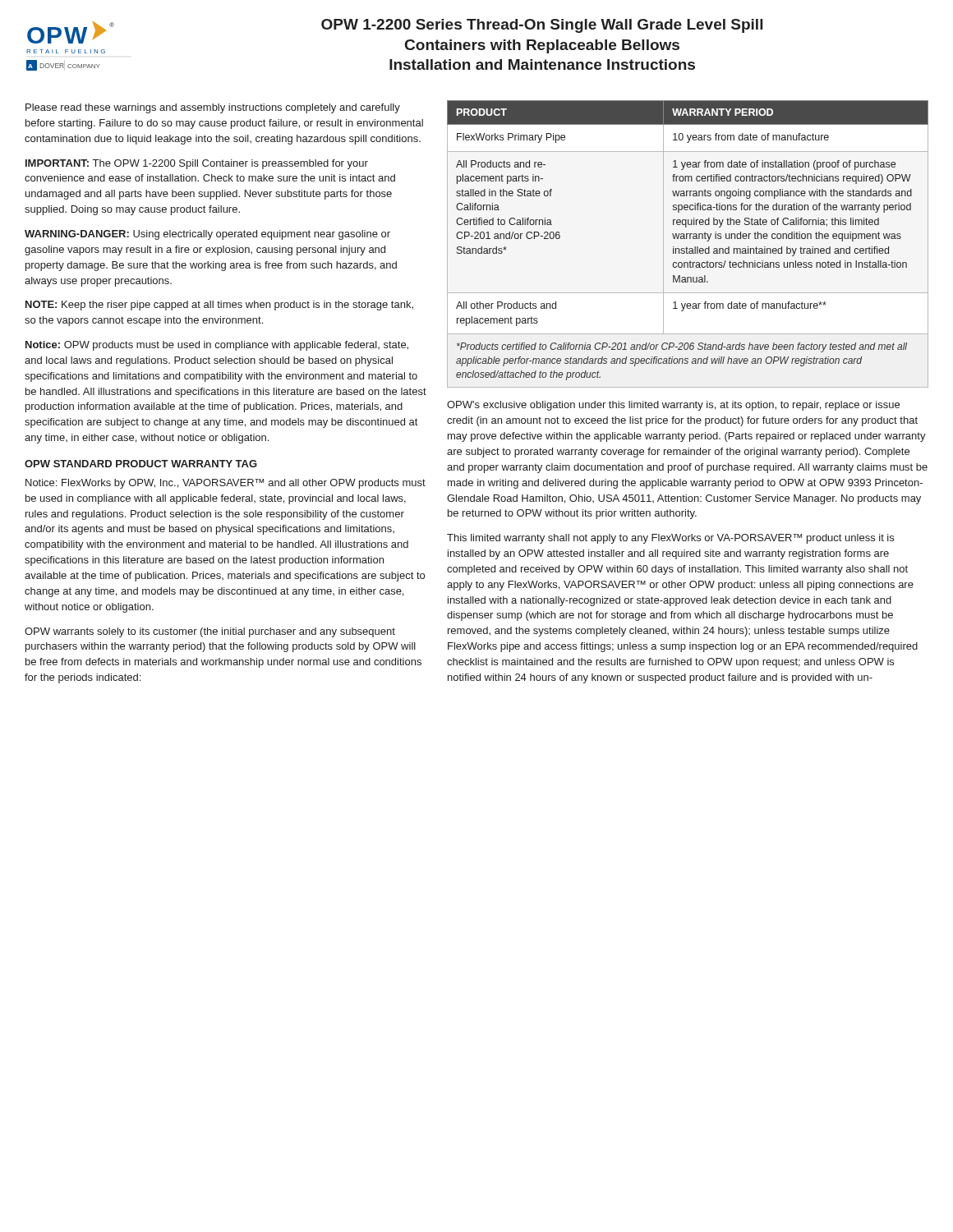Where is the passage that starts "Notice: FlexWorks by OPW, Inc., VAPORSAVER™ and all"?

point(225,544)
